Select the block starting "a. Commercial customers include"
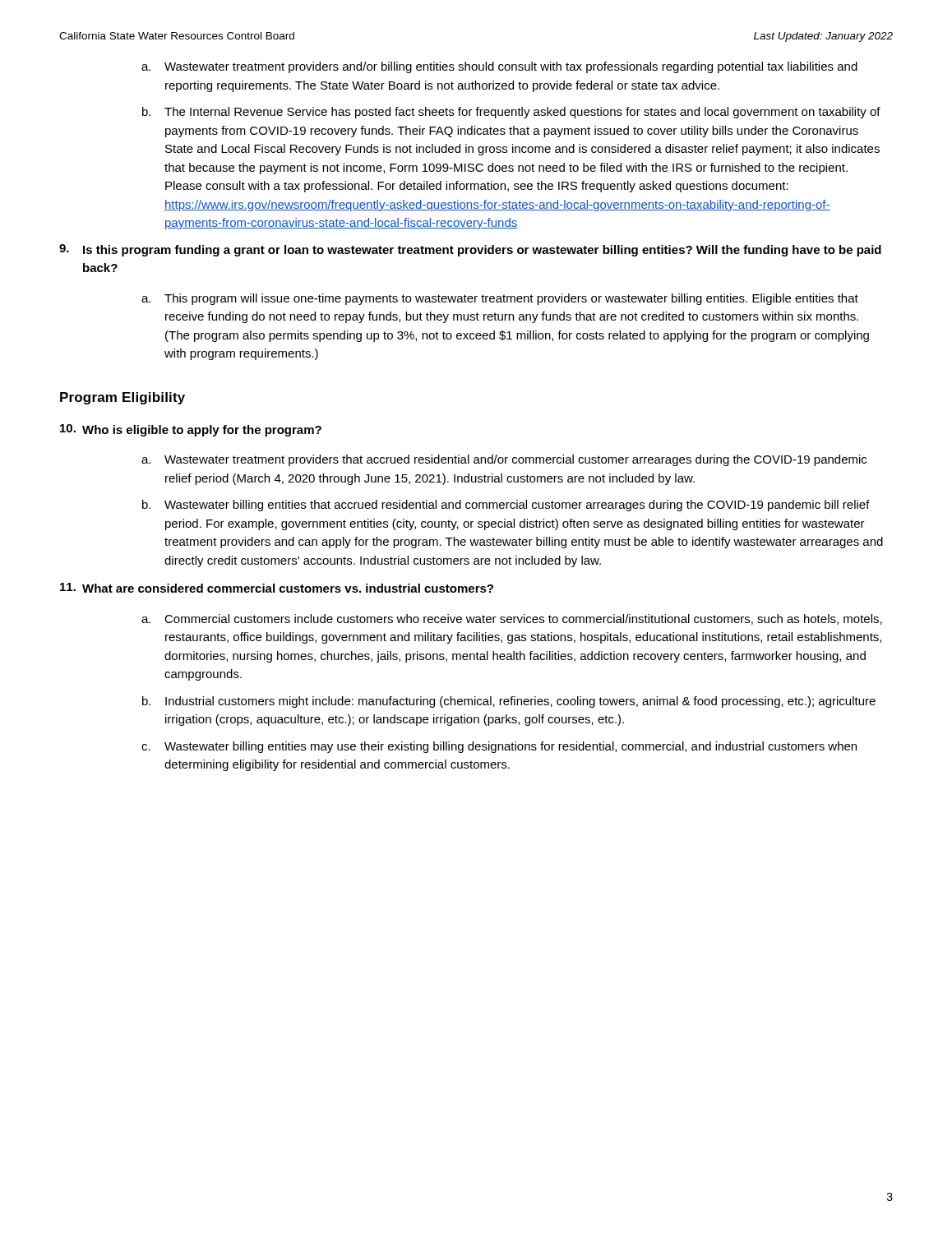952x1233 pixels. tap(513, 646)
